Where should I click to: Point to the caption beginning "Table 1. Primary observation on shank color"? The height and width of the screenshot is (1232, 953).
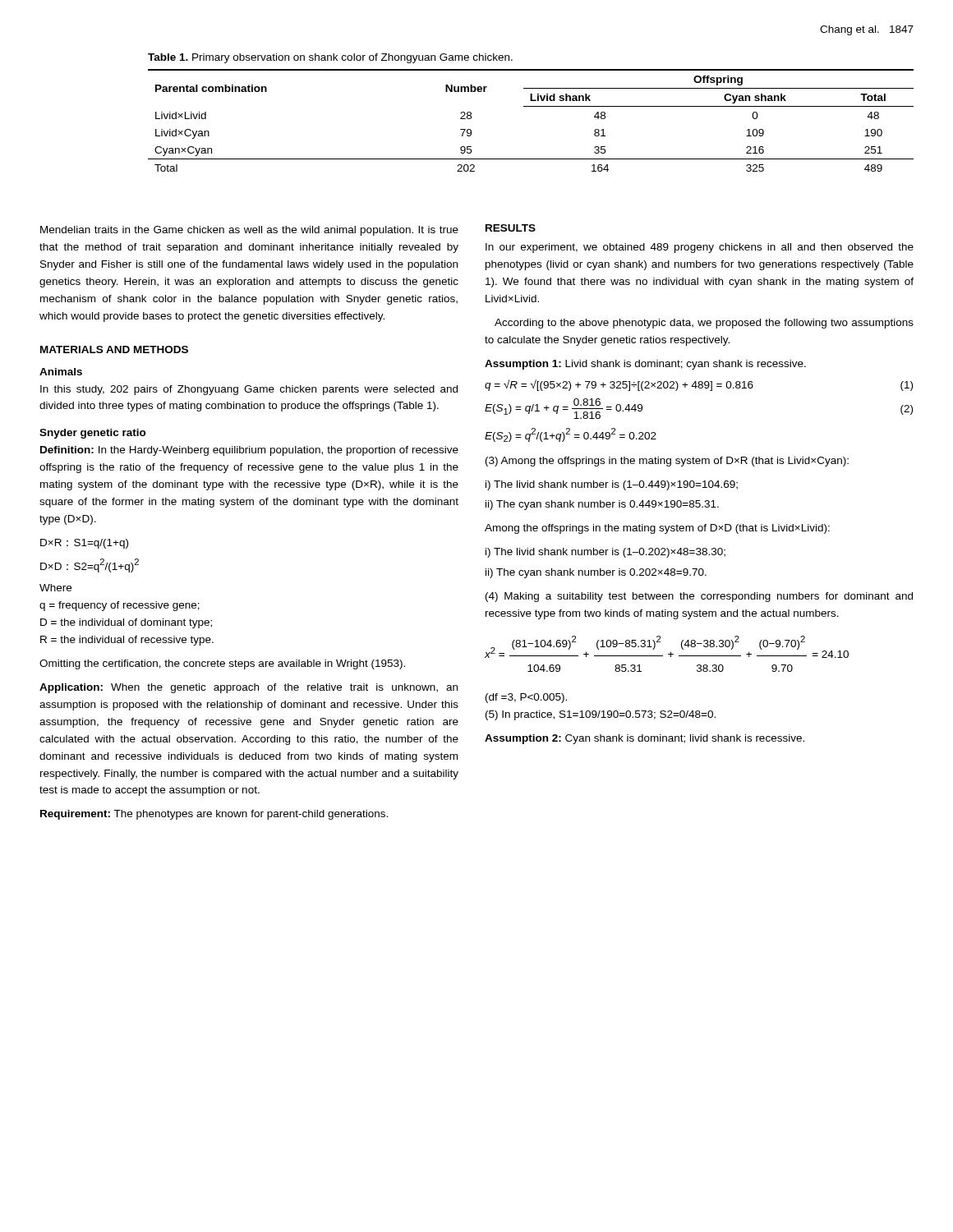(331, 57)
